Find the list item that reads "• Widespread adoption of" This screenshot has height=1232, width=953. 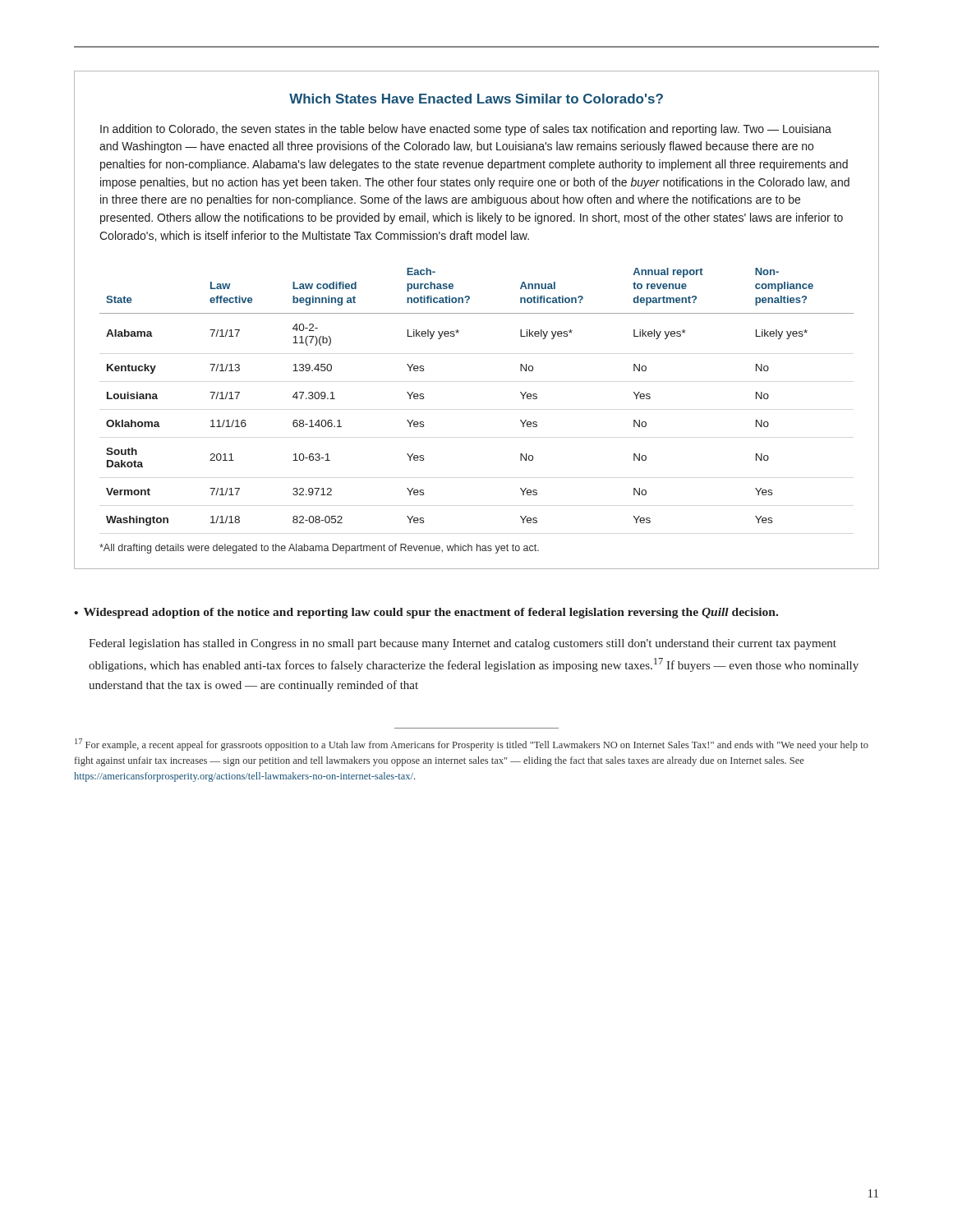[426, 612]
